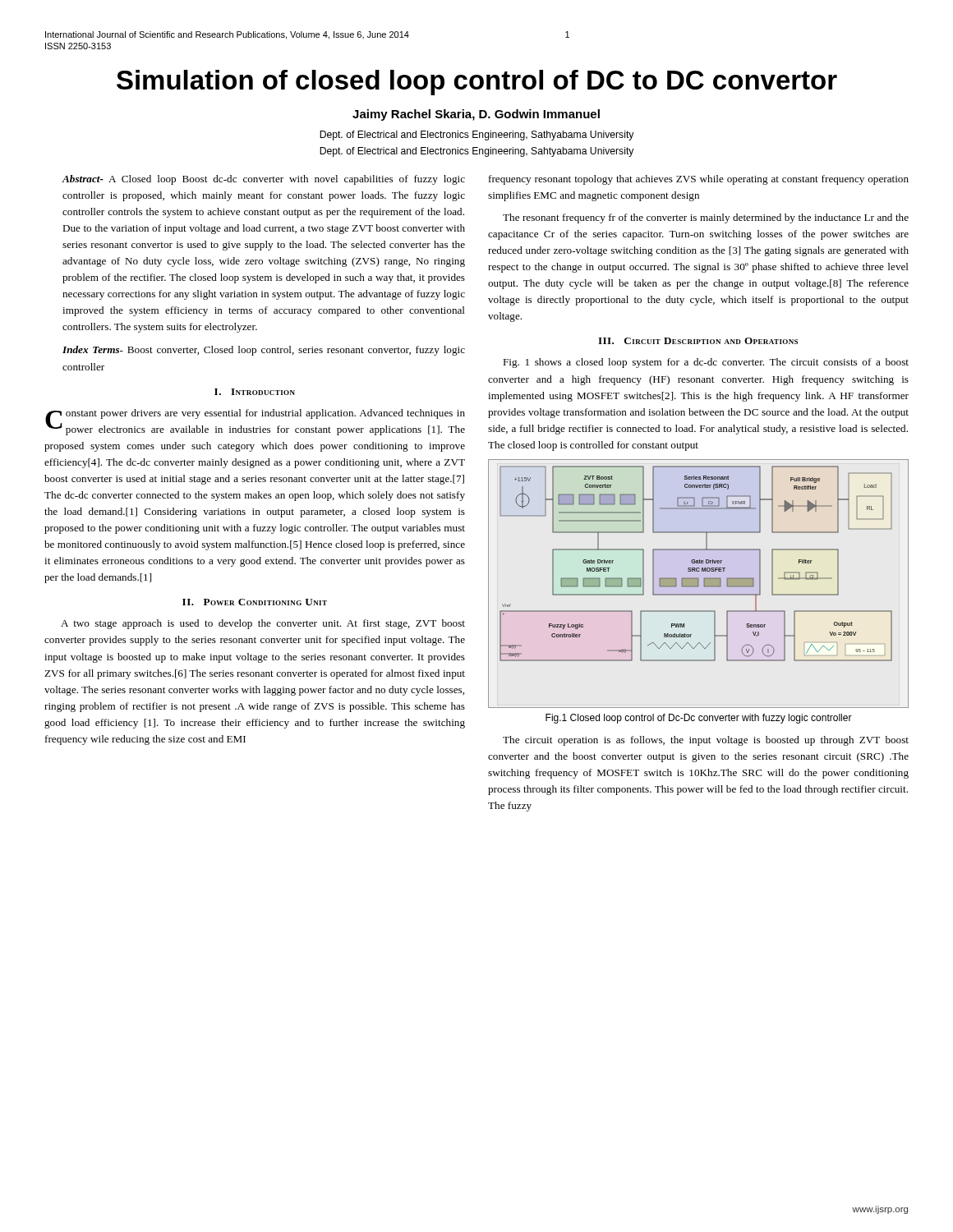The image size is (953, 1232).
Task: Click on the text block with the text "The circuit operation is as"
Action: tap(698, 773)
